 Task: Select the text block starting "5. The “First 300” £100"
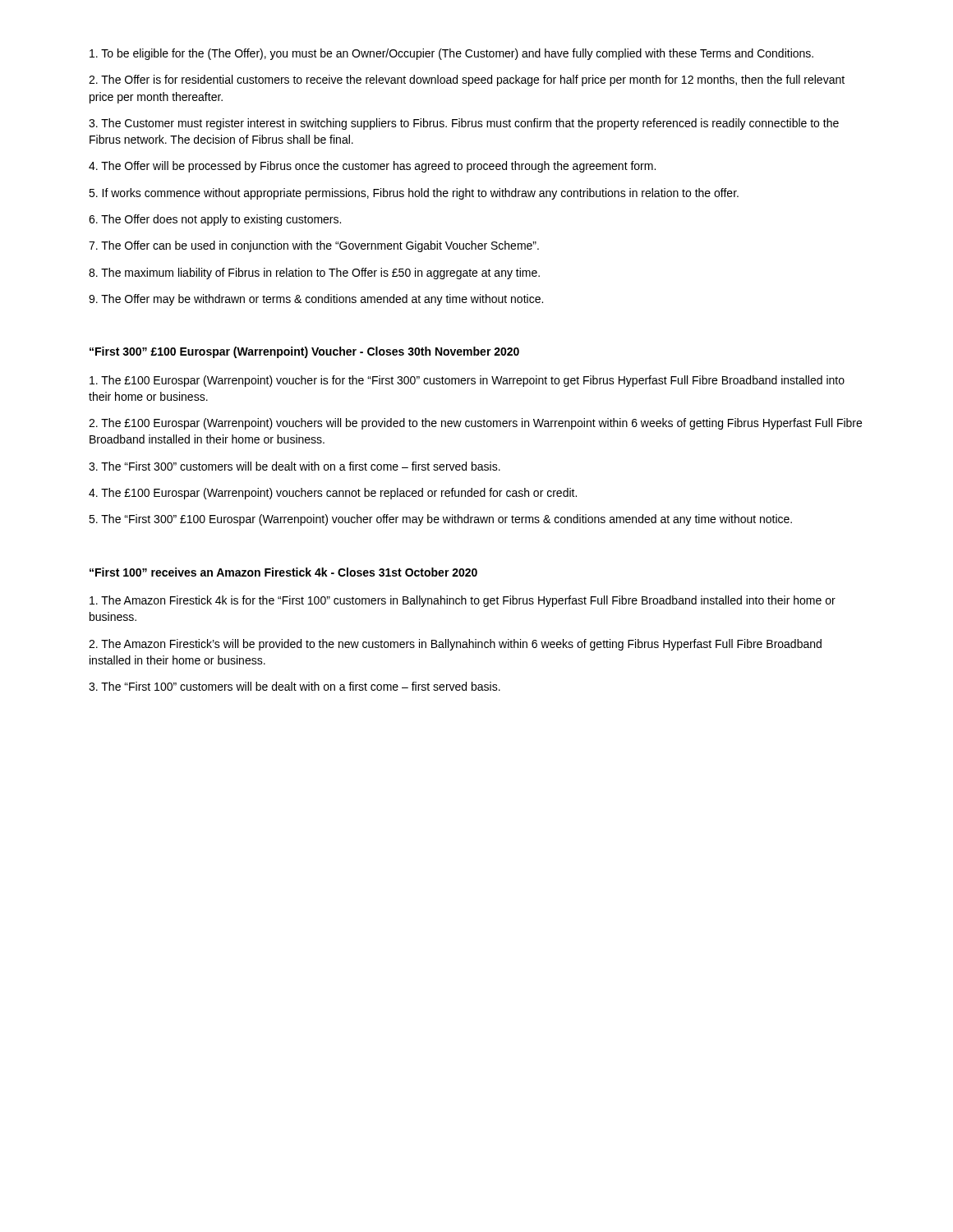click(x=441, y=519)
